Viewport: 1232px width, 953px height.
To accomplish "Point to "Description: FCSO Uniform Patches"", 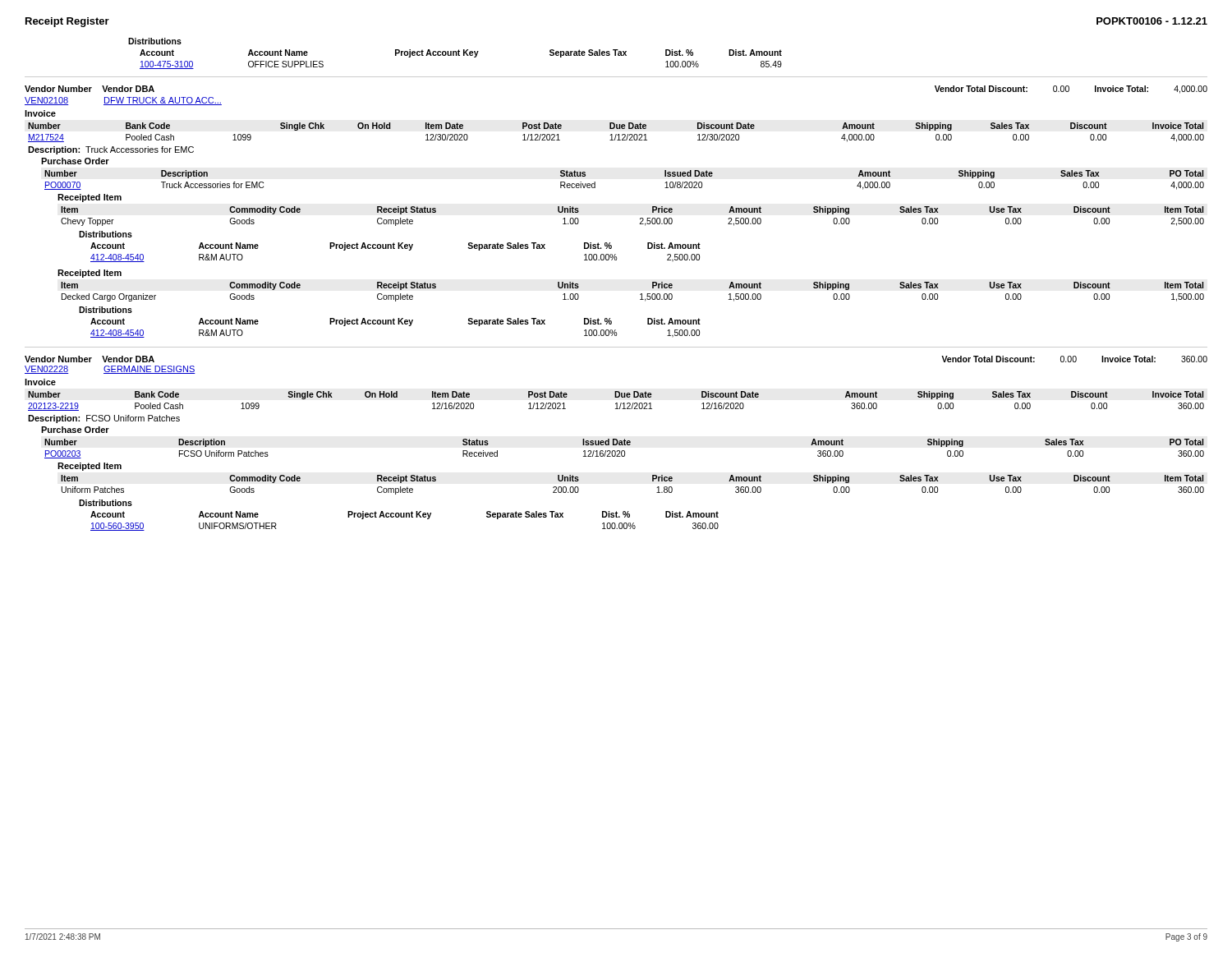I will pos(104,418).
